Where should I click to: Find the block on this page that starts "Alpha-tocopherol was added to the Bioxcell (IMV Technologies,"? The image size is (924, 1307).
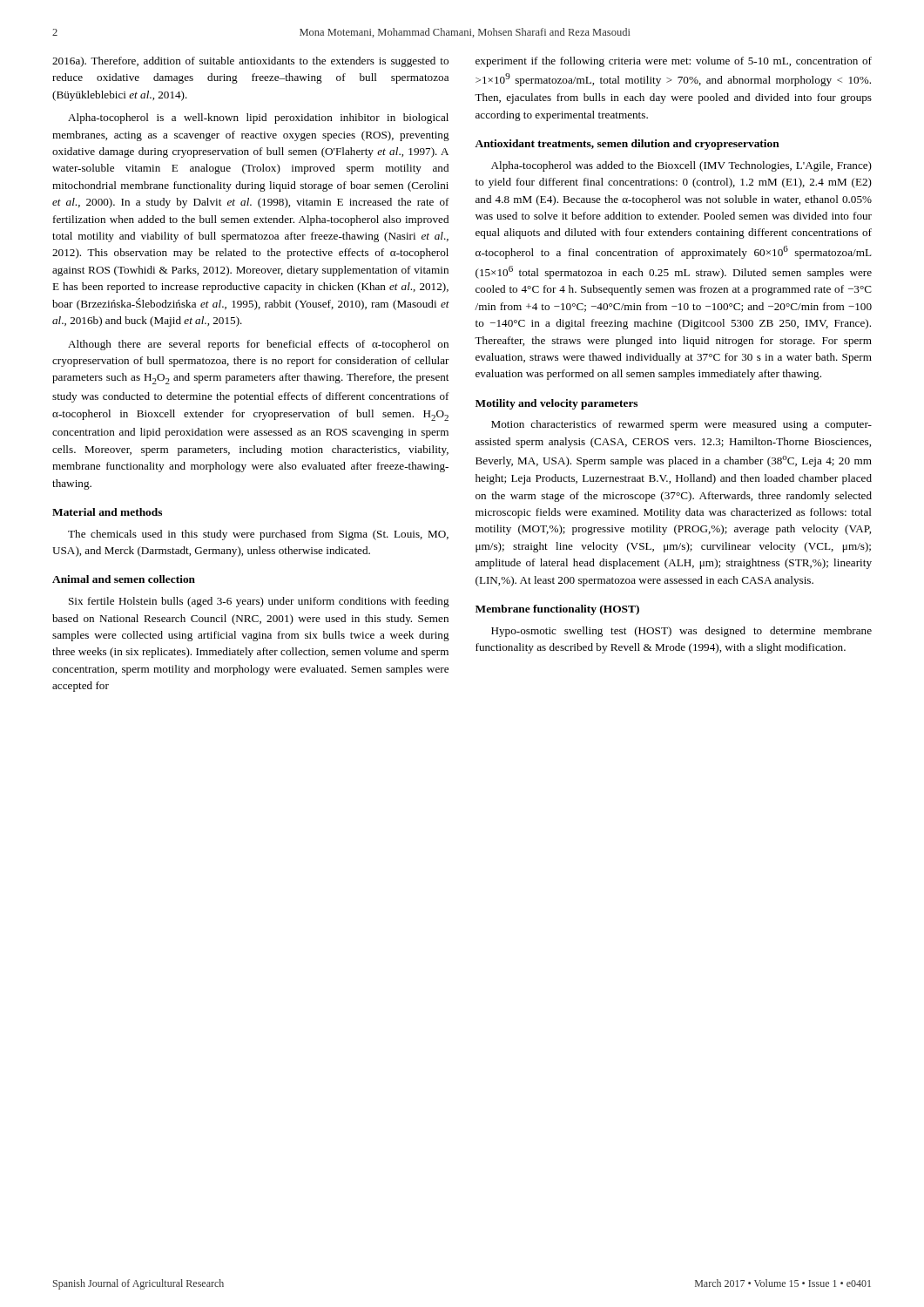[673, 269]
